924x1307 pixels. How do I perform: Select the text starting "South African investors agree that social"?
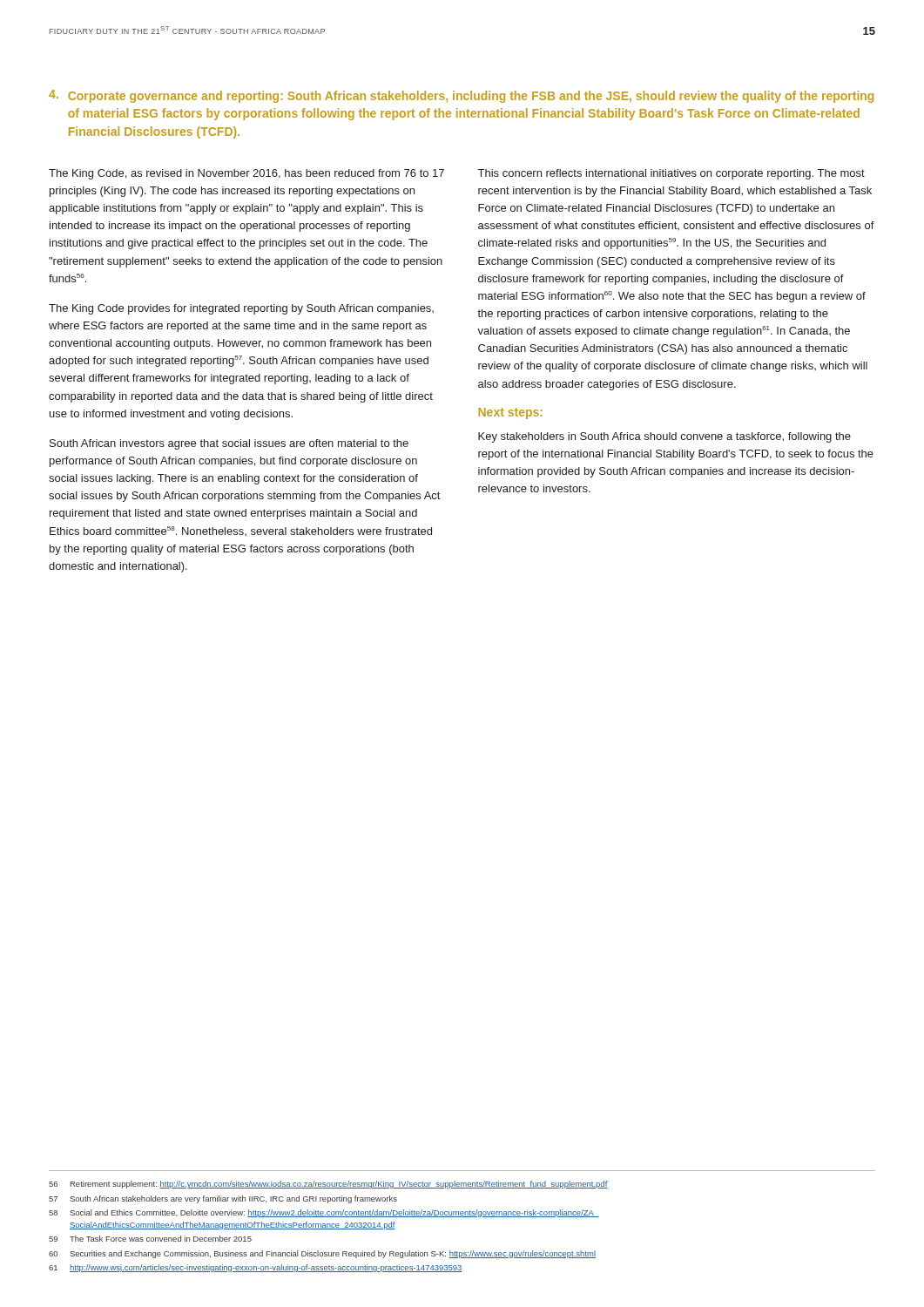[248, 505]
